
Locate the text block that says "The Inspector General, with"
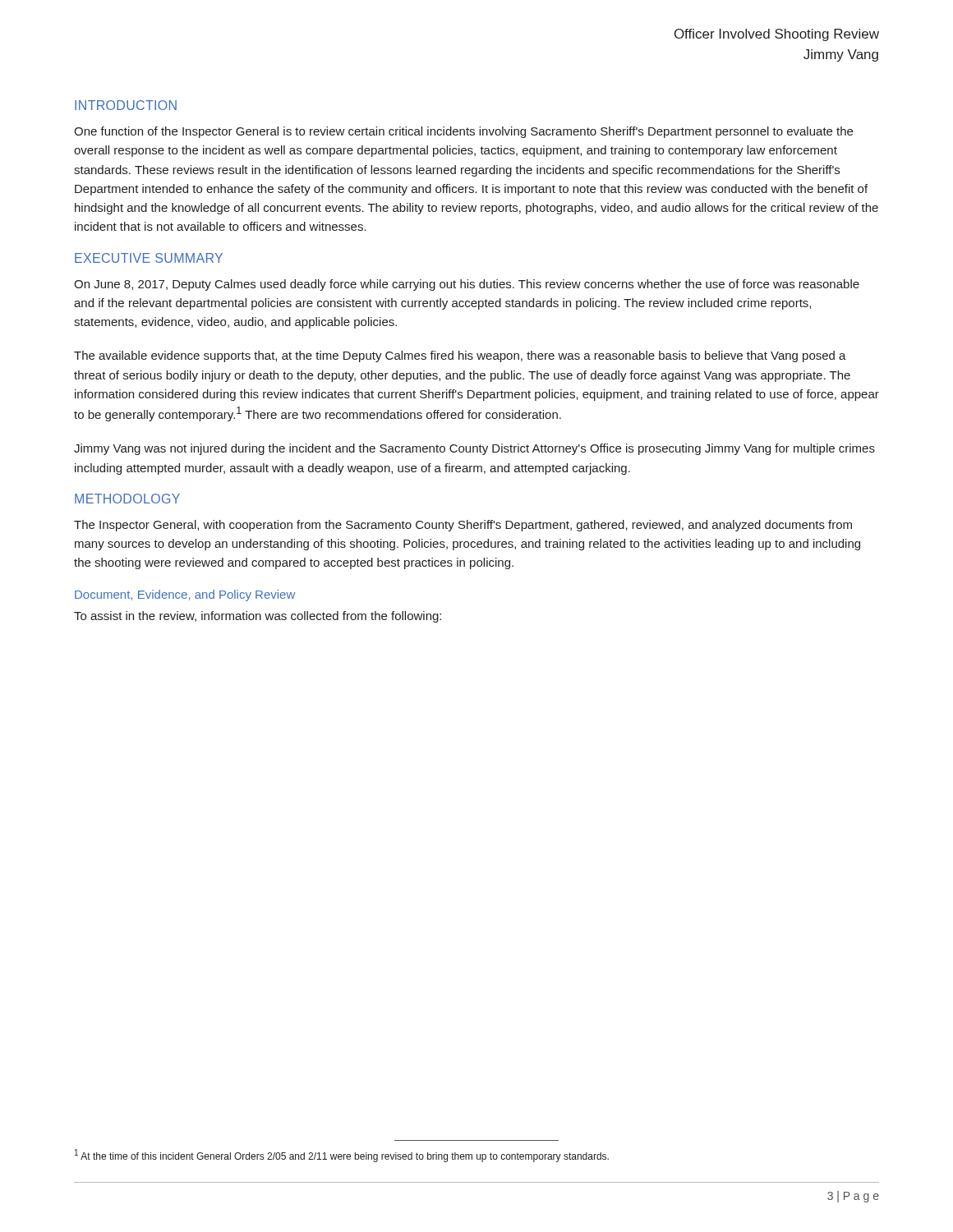click(467, 543)
